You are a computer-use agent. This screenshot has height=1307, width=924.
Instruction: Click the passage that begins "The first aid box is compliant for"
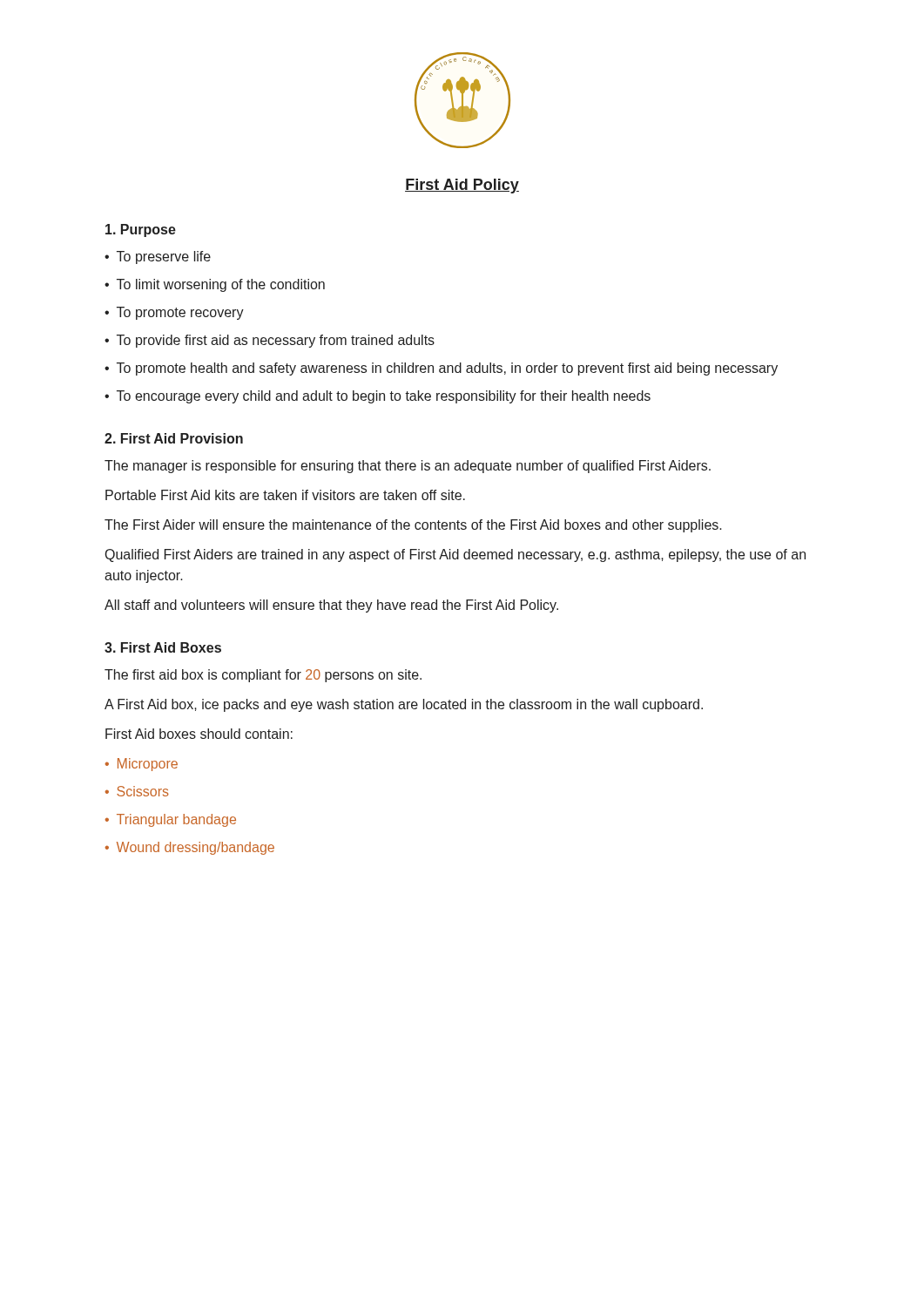[x=264, y=675]
